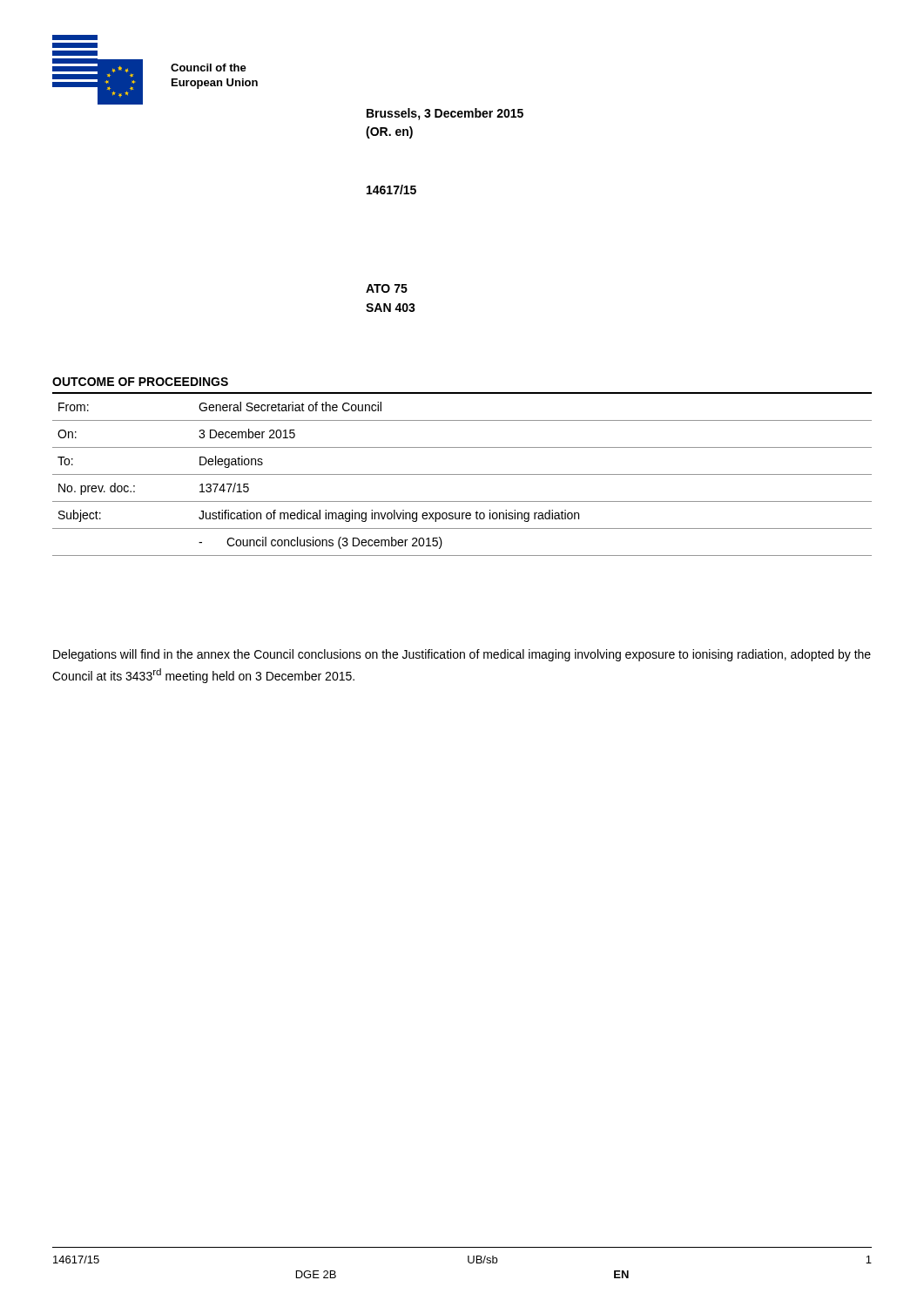Click on the region starting "ATO 75 SAN 403"
Viewport: 924px width, 1307px height.
[x=391, y=298]
